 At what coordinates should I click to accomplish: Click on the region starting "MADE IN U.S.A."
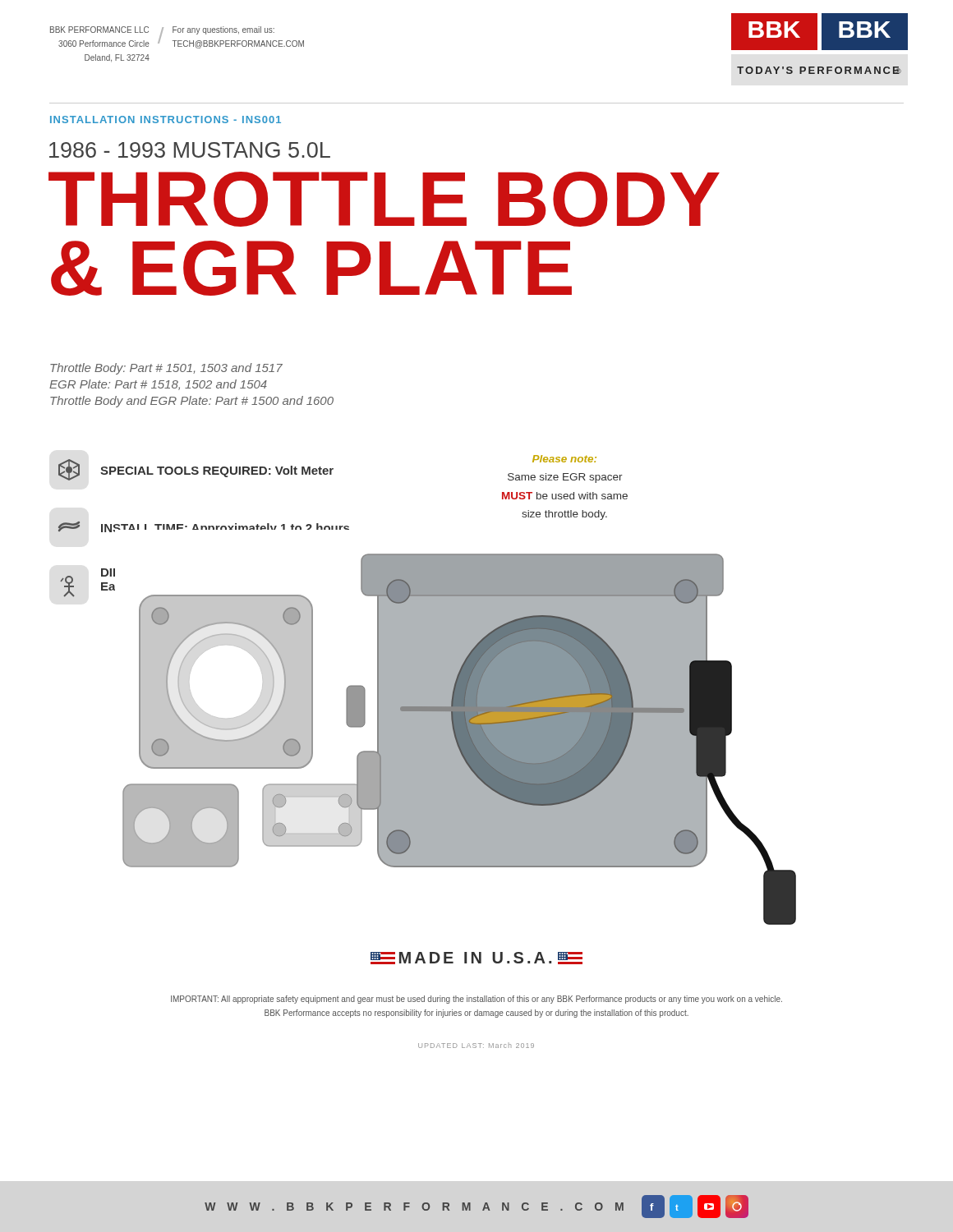[476, 958]
